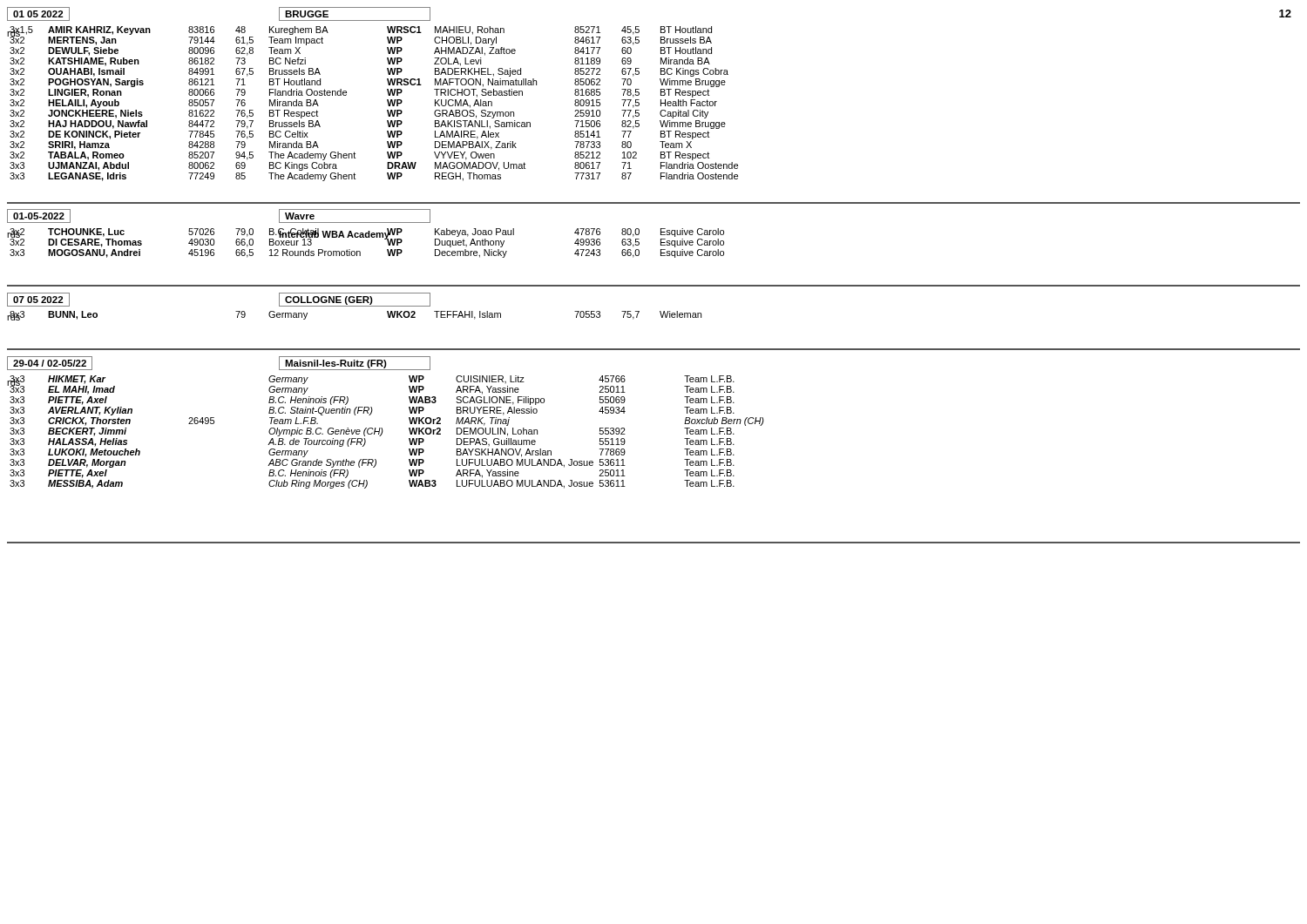
Task: Select the table that reads "TABALA, Romeo"
Action: [652, 103]
